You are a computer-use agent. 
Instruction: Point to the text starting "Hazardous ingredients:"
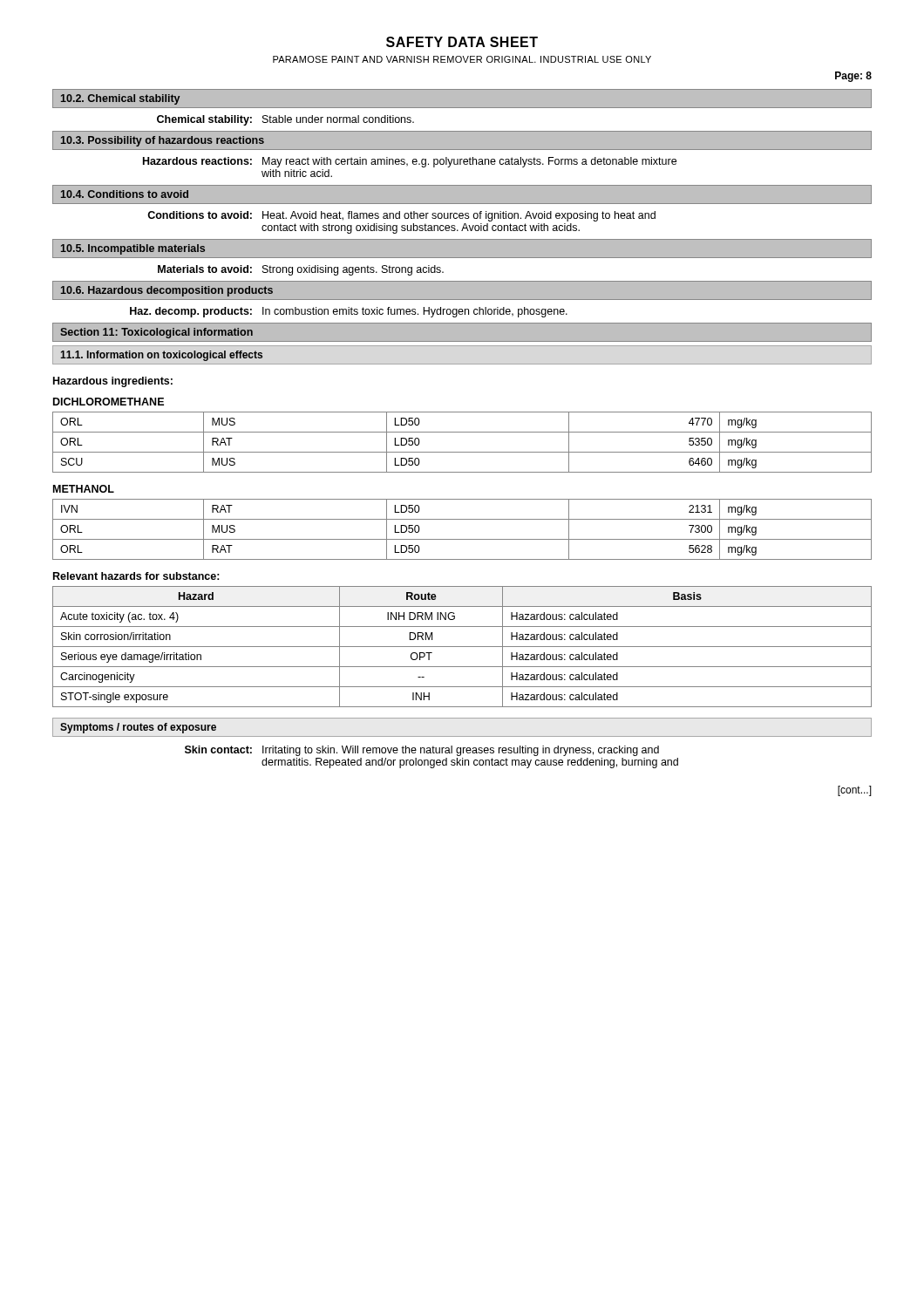click(113, 381)
